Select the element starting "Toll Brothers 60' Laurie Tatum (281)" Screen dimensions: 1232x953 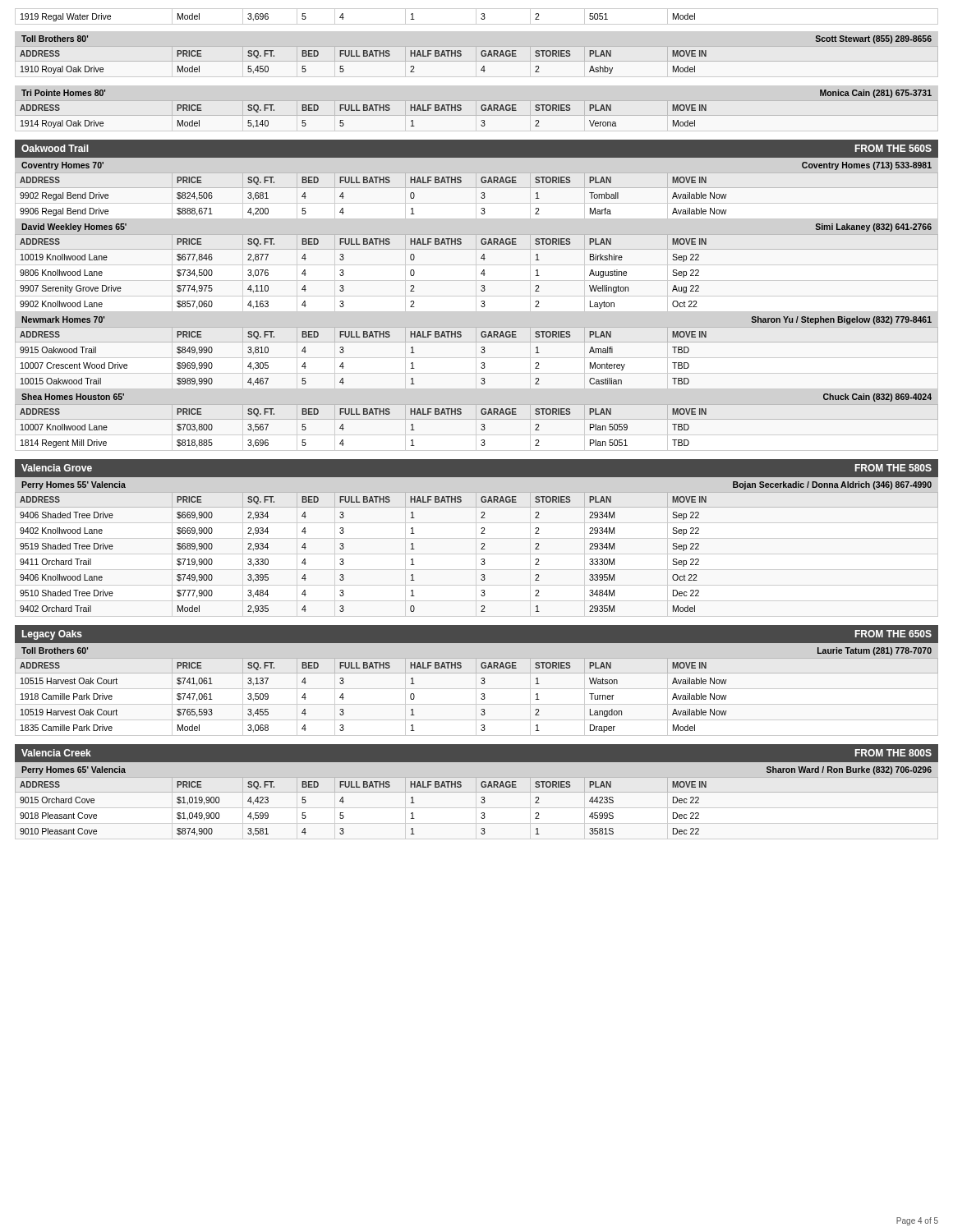point(476,650)
